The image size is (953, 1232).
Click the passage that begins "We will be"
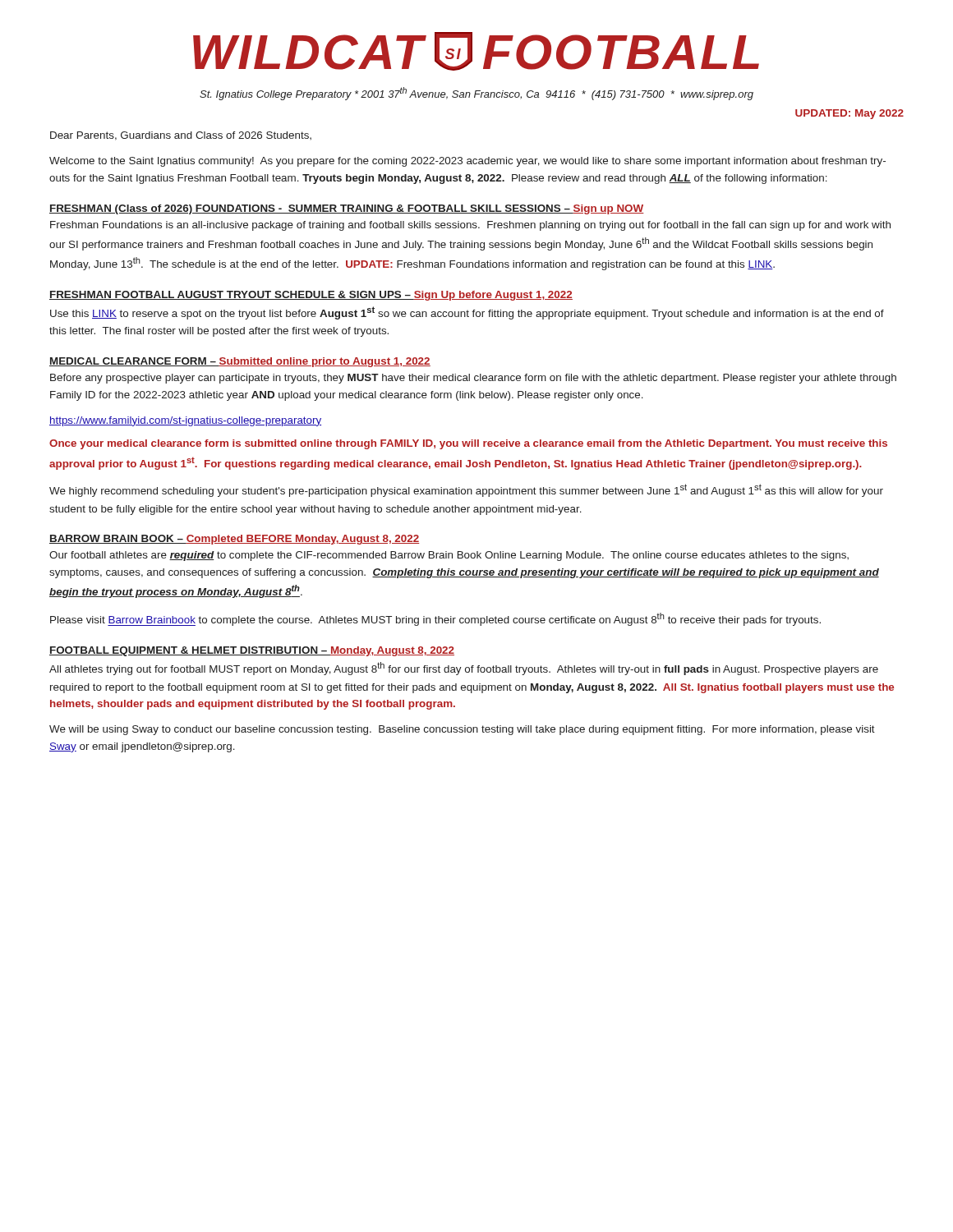coord(462,738)
